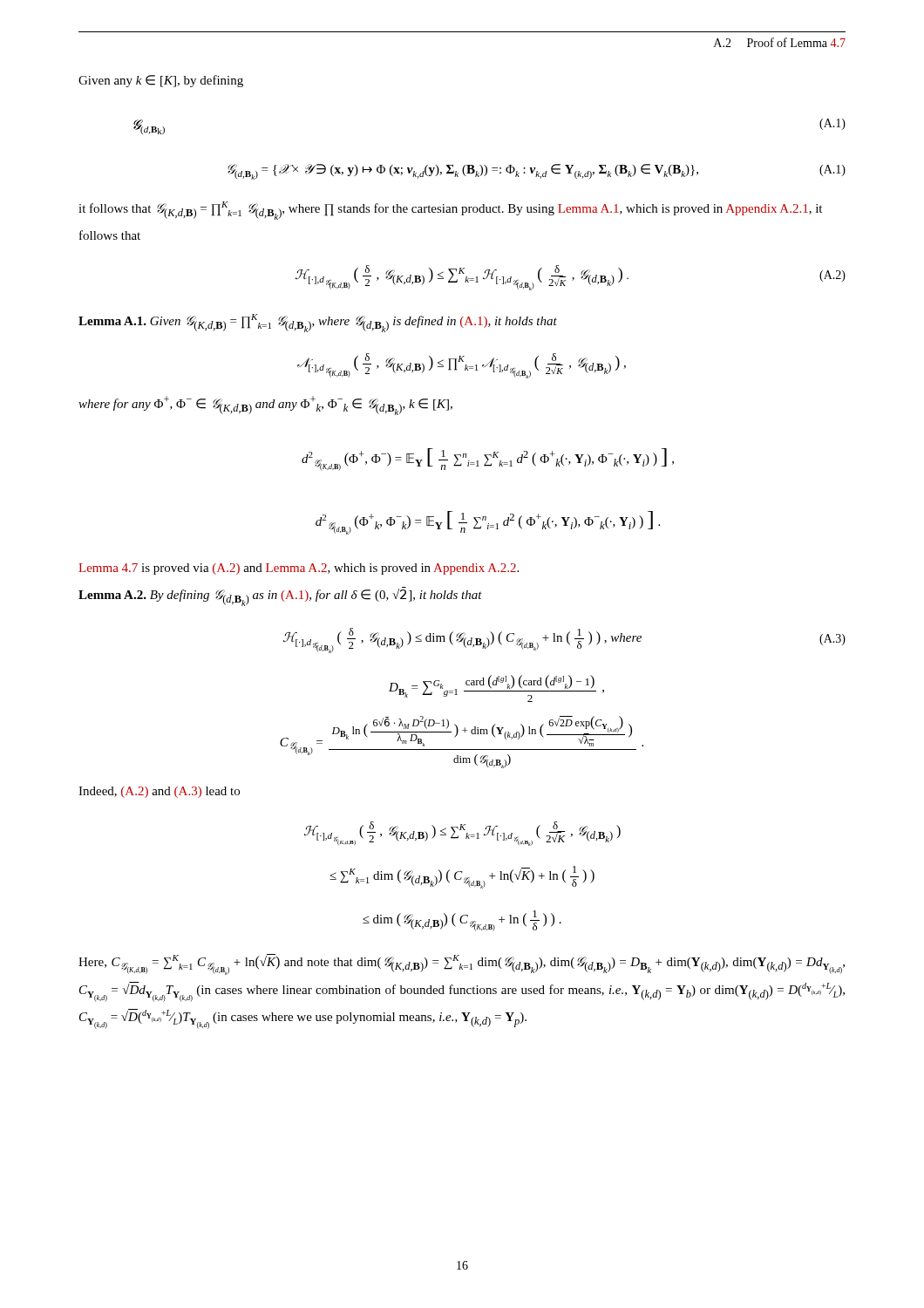924x1308 pixels.
Task: Point to the text starting "Here, C𝒢(K,d,B) ="
Action: (462, 990)
